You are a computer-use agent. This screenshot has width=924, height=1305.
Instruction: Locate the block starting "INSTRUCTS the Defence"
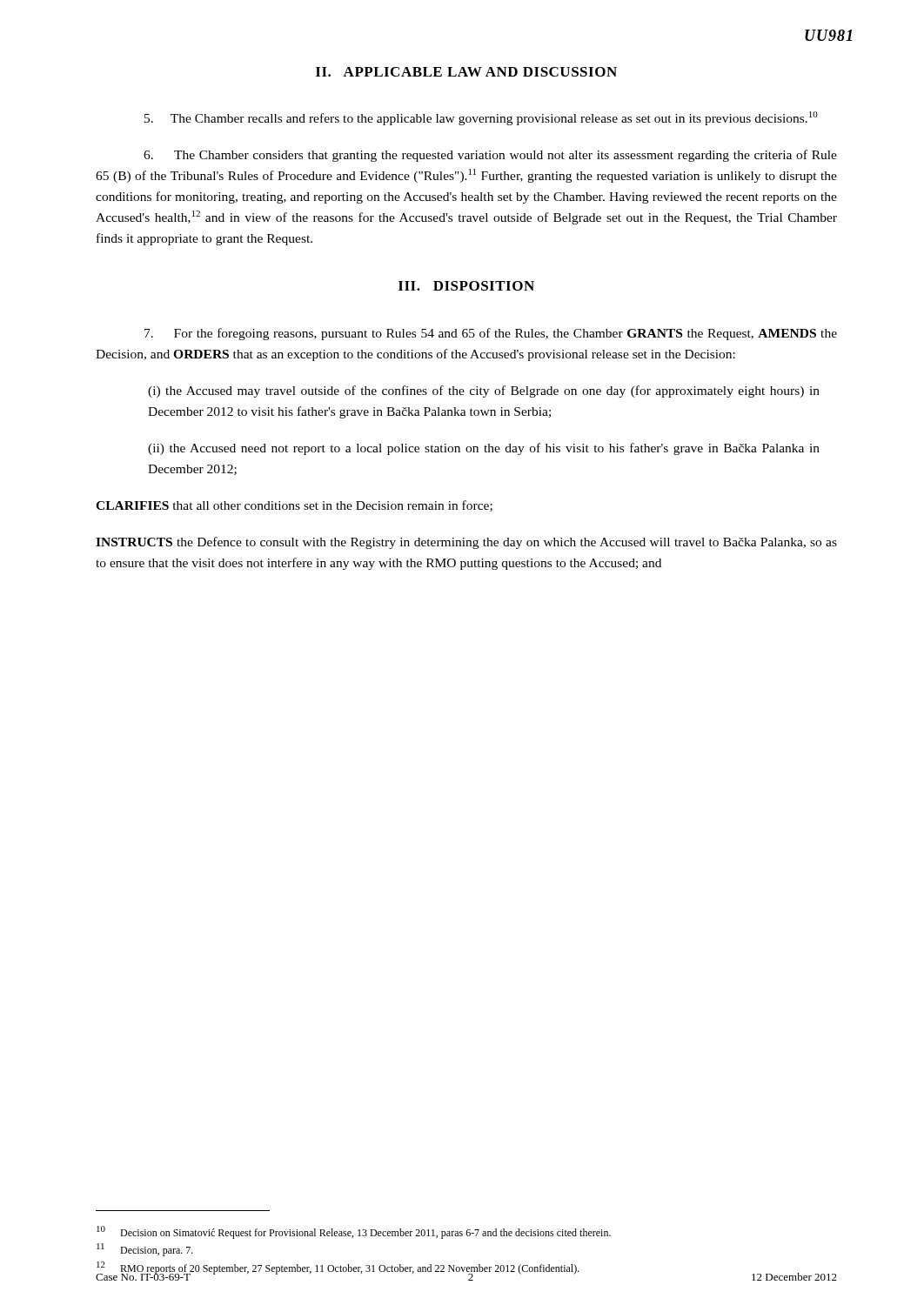[x=466, y=552]
